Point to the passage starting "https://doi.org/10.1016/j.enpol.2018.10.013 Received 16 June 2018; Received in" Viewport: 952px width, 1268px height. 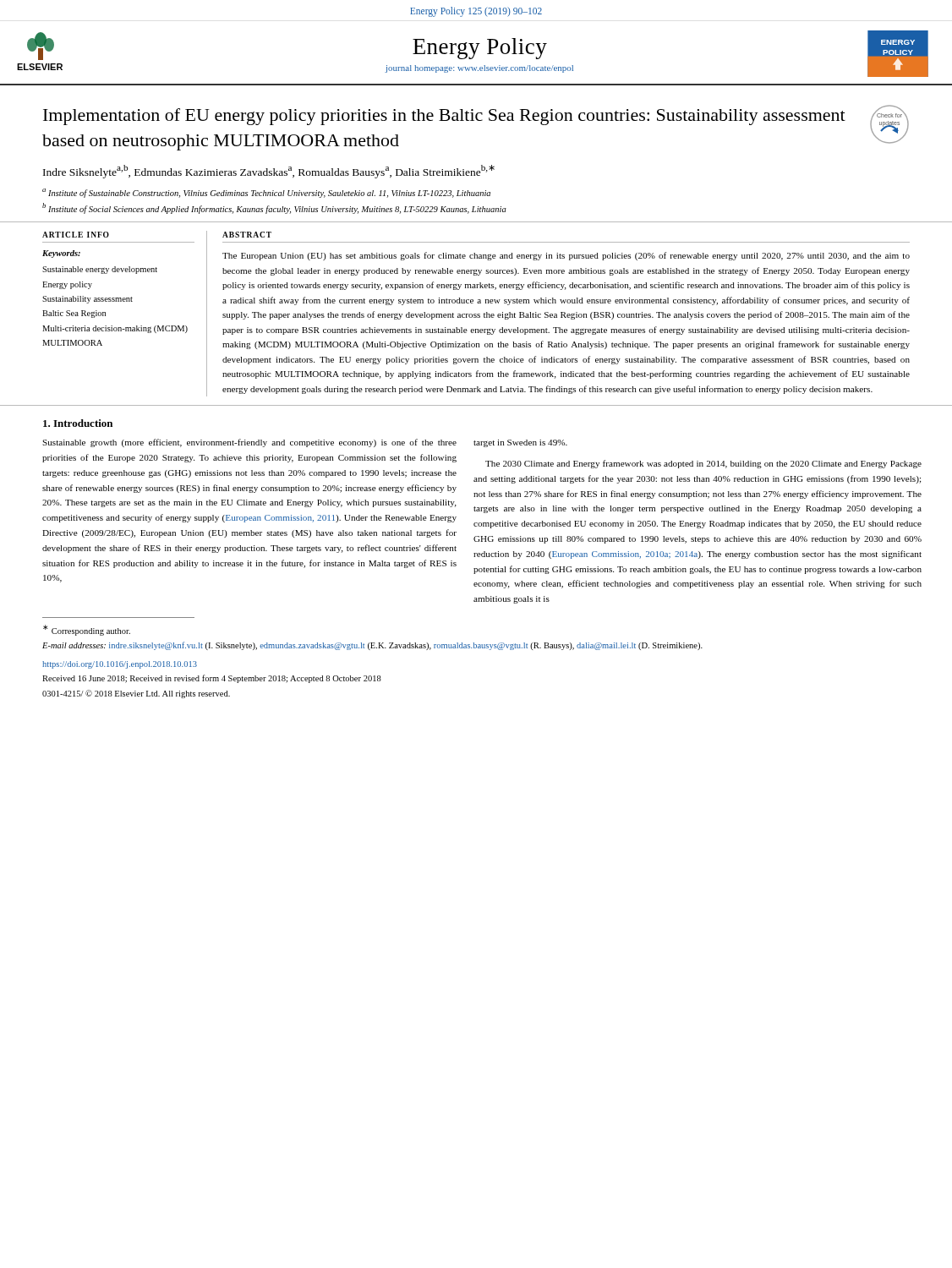pos(212,679)
